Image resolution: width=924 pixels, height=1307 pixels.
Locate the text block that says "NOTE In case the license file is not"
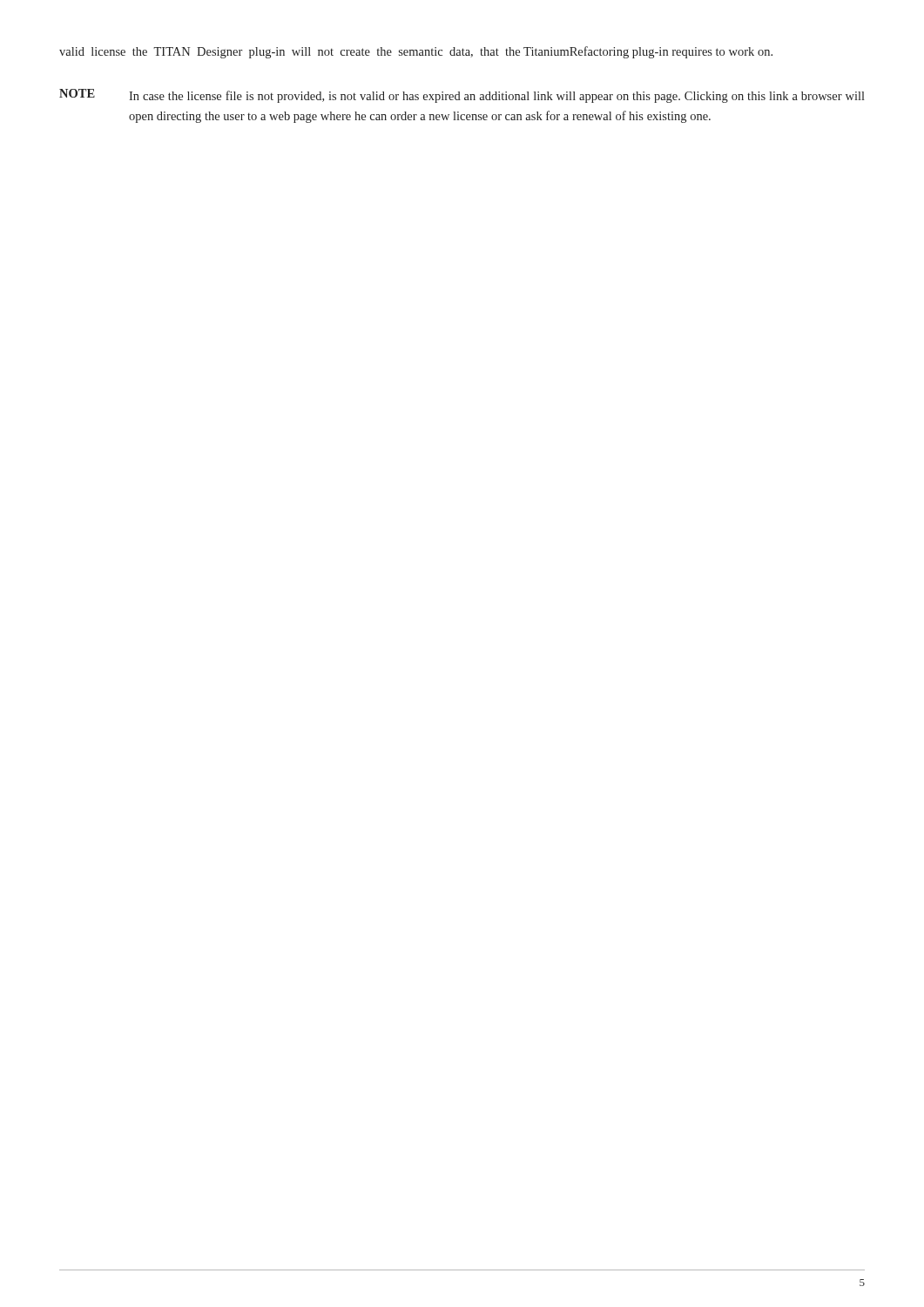click(462, 107)
